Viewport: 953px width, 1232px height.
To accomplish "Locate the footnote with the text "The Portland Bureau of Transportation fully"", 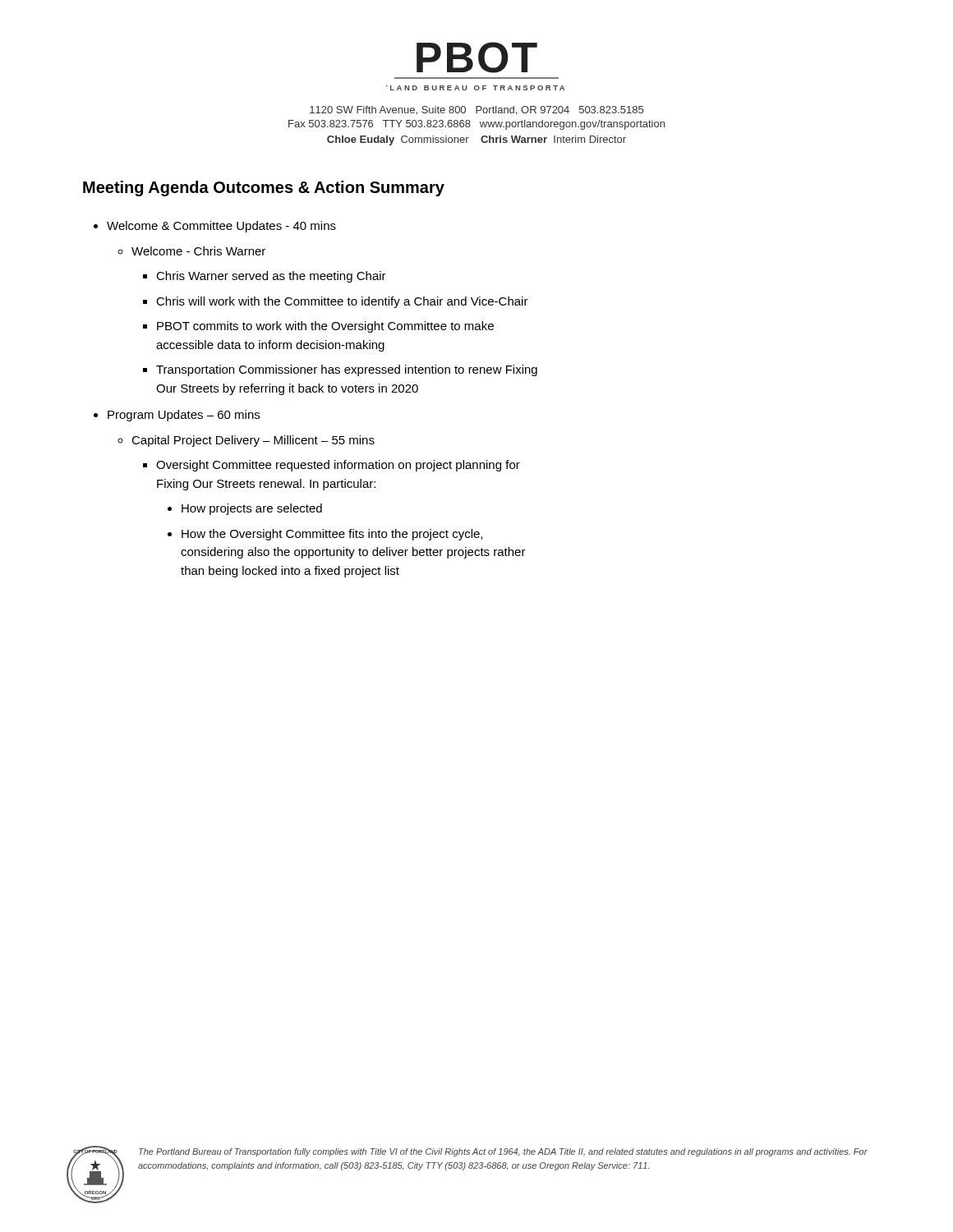I will [503, 1158].
